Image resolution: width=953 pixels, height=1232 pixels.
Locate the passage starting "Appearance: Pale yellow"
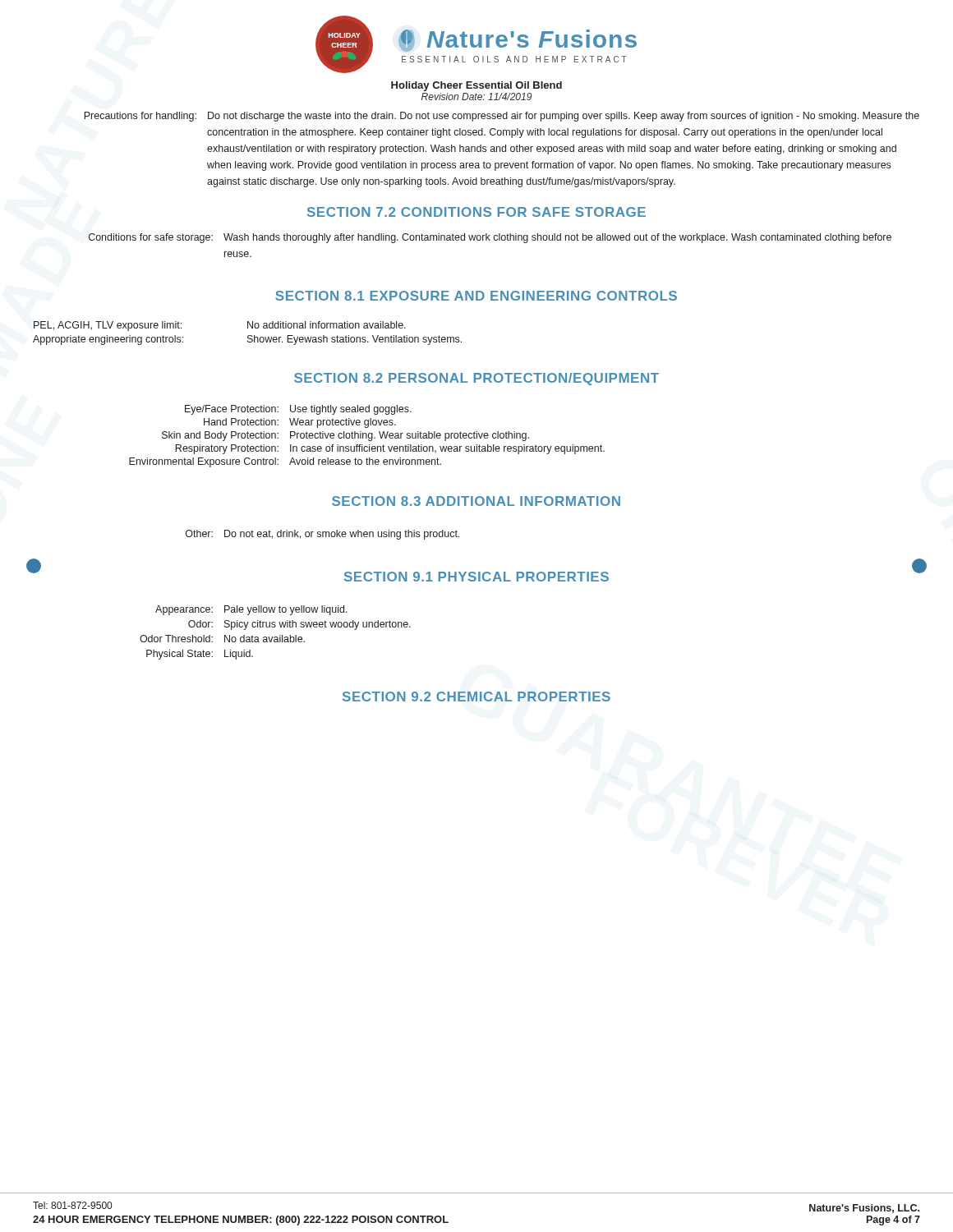point(251,610)
